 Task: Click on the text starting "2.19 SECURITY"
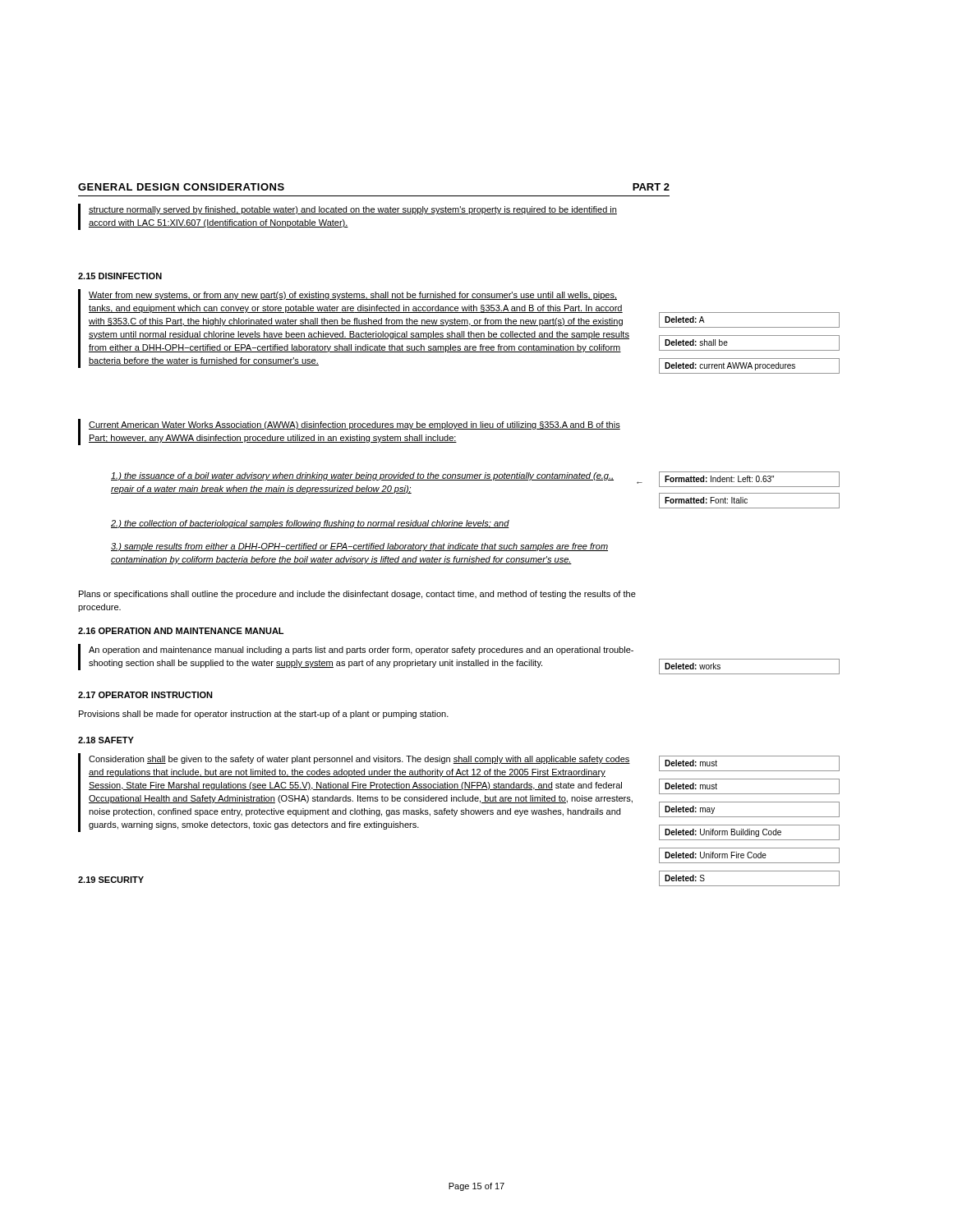pos(111,880)
